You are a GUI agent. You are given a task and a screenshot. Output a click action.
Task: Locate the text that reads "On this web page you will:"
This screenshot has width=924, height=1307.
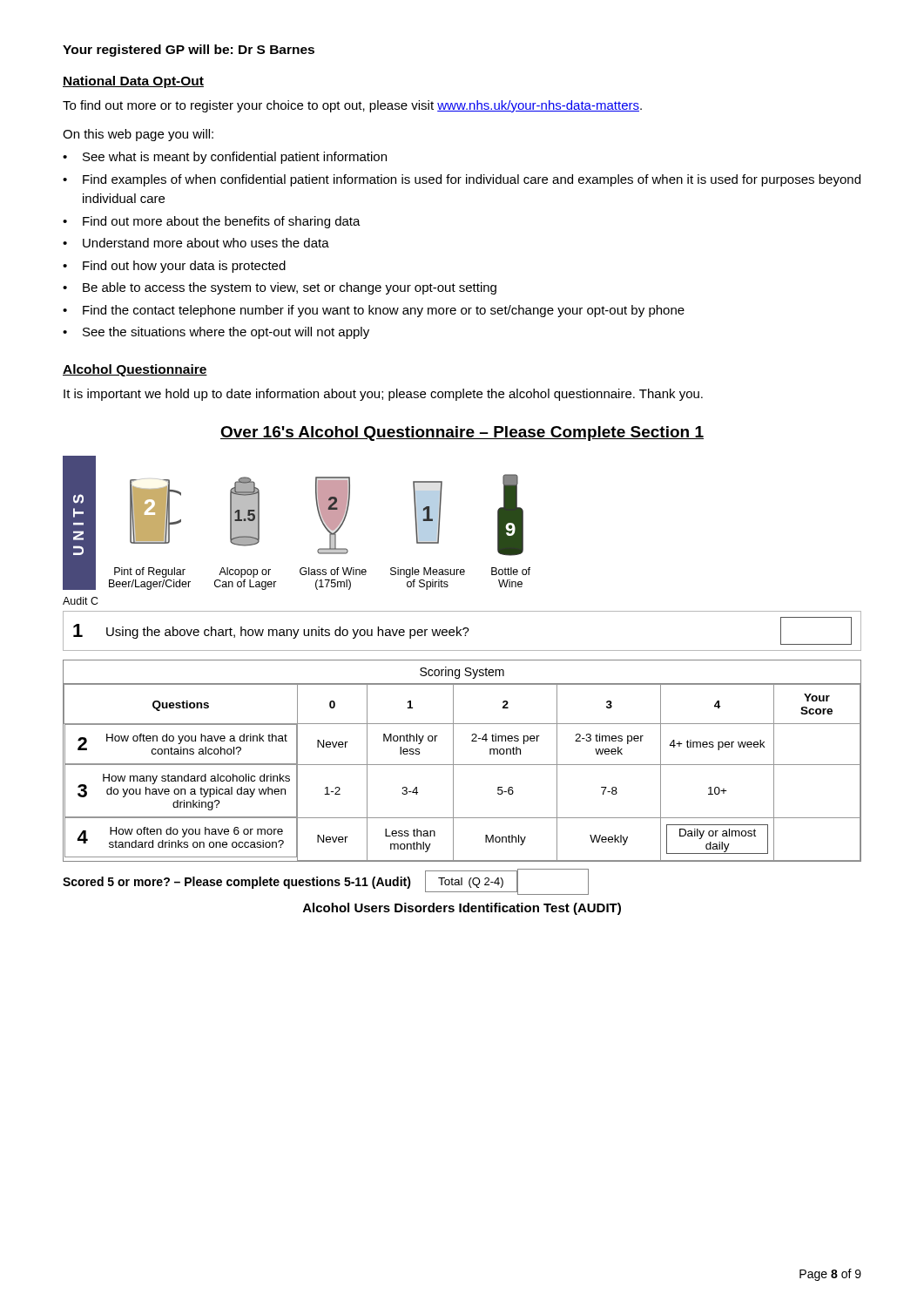(x=139, y=133)
